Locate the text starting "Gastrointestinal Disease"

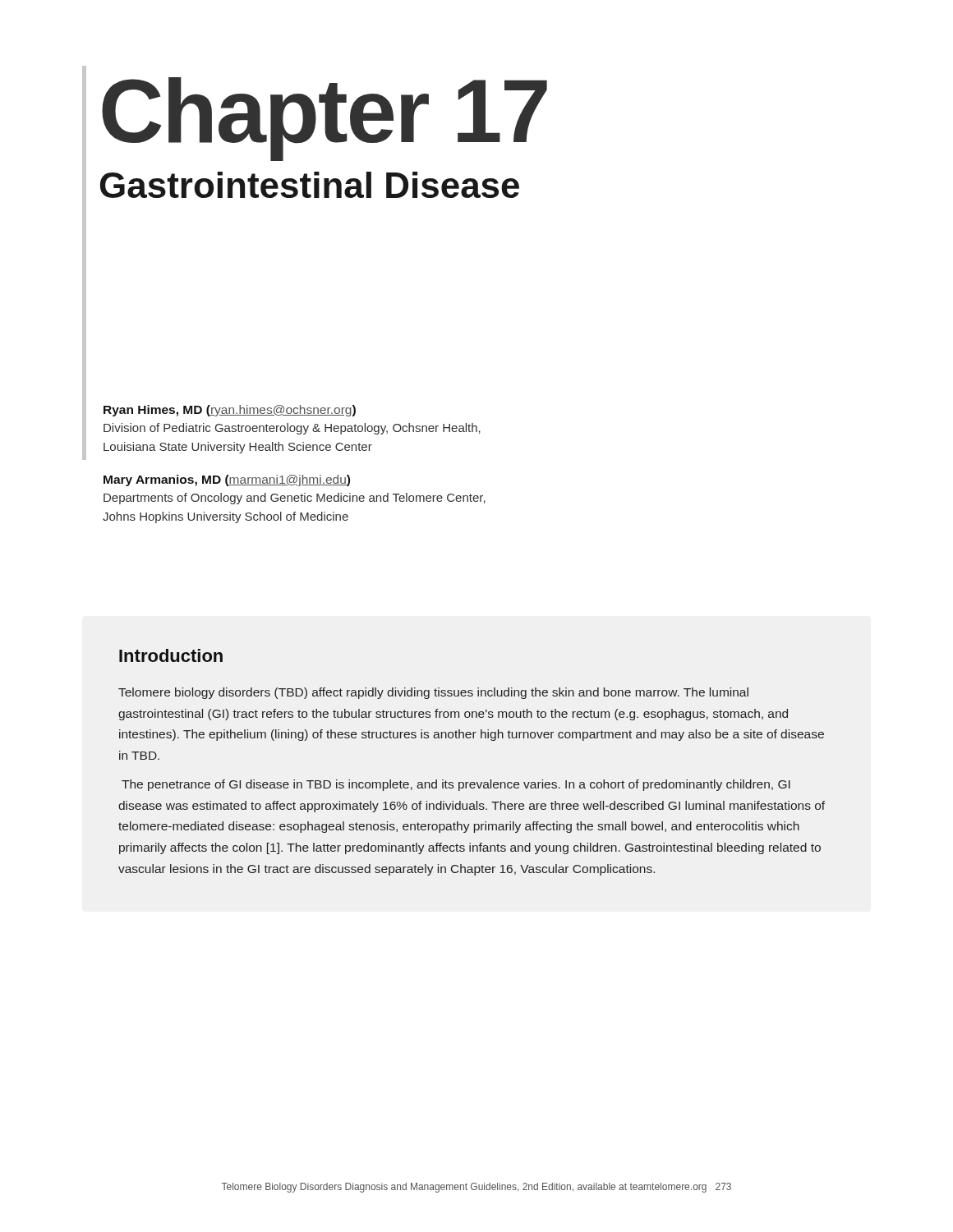coord(476,186)
